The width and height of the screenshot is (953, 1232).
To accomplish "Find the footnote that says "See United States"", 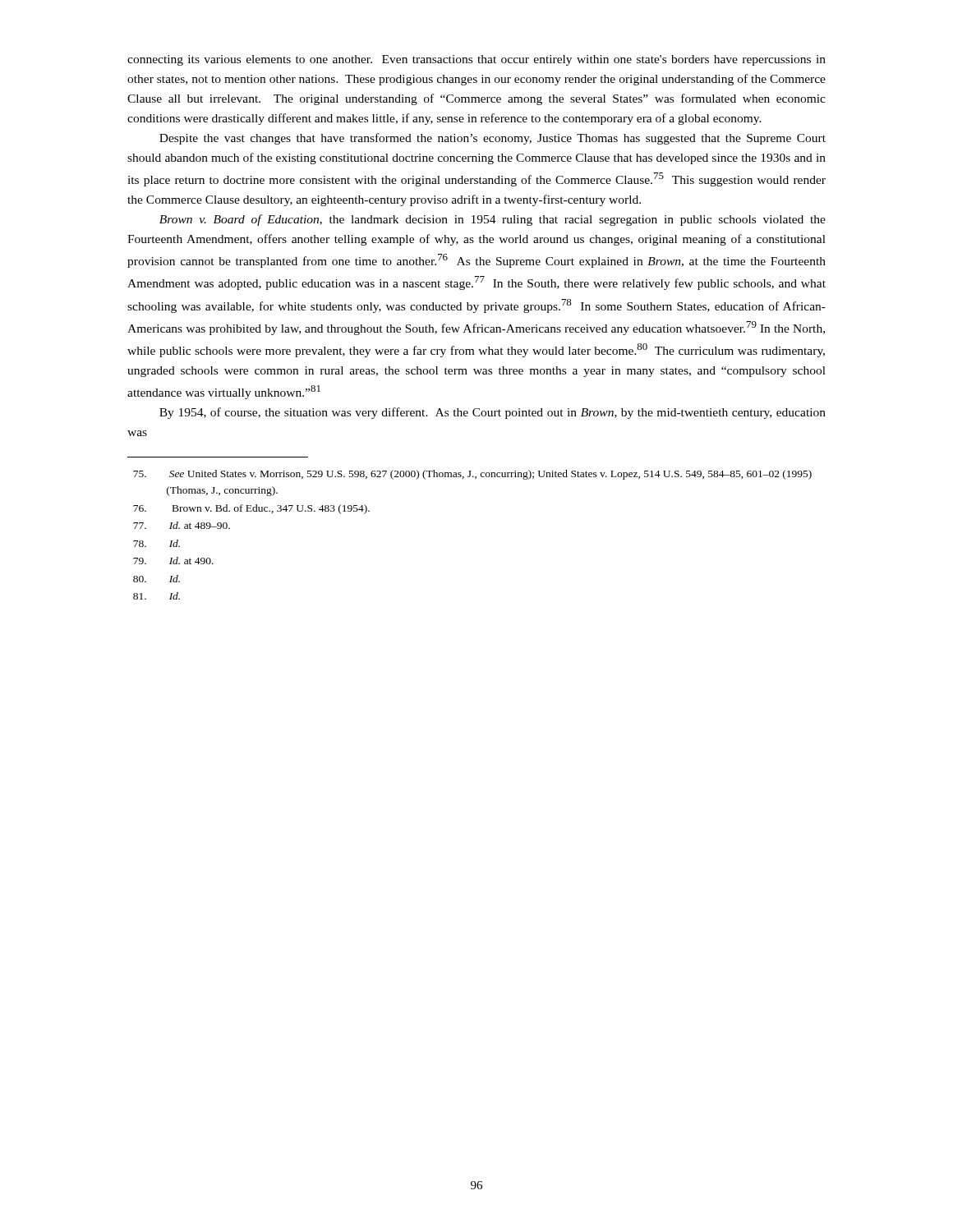I will (x=470, y=481).
